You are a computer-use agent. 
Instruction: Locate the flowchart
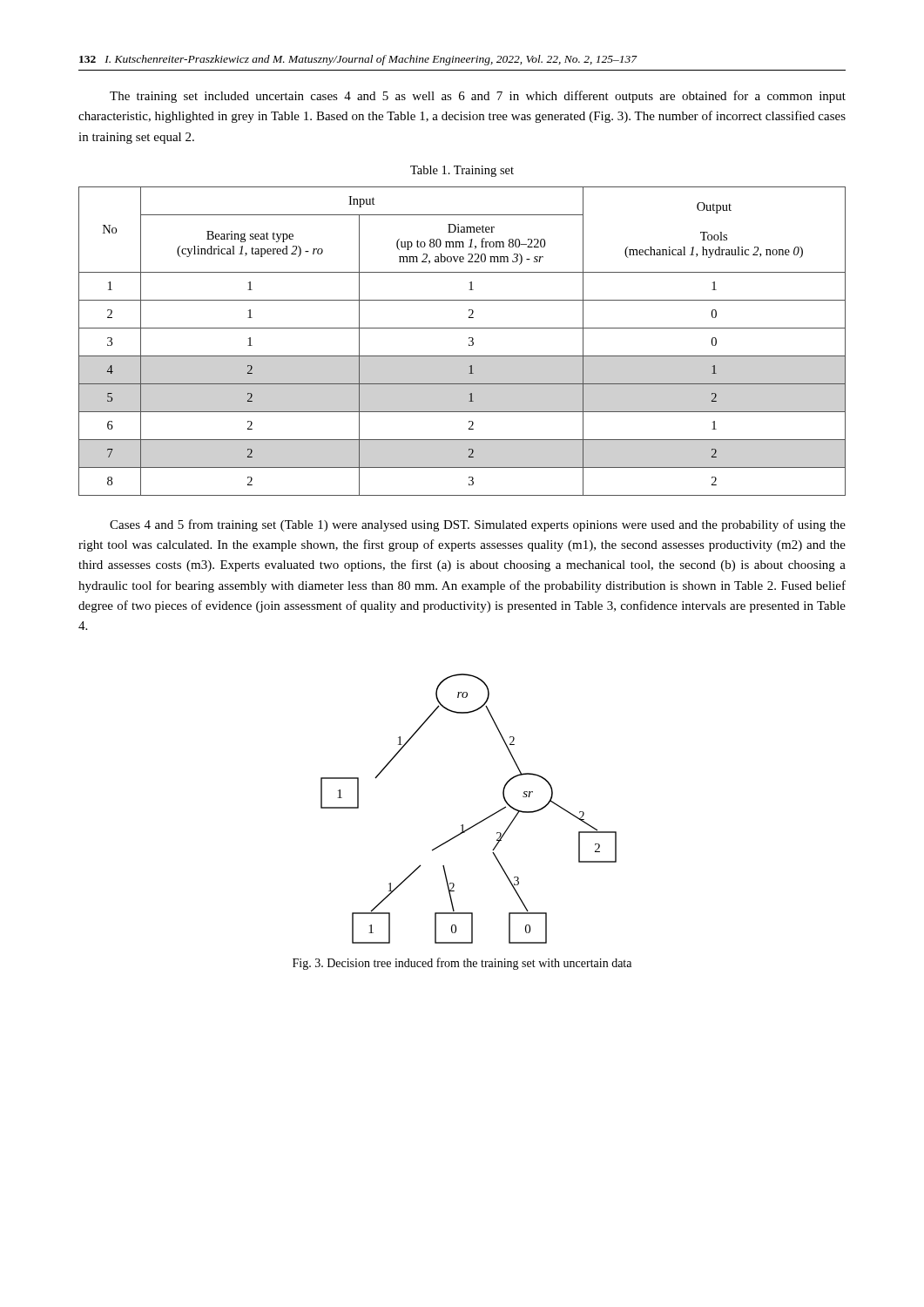[462, 804]
